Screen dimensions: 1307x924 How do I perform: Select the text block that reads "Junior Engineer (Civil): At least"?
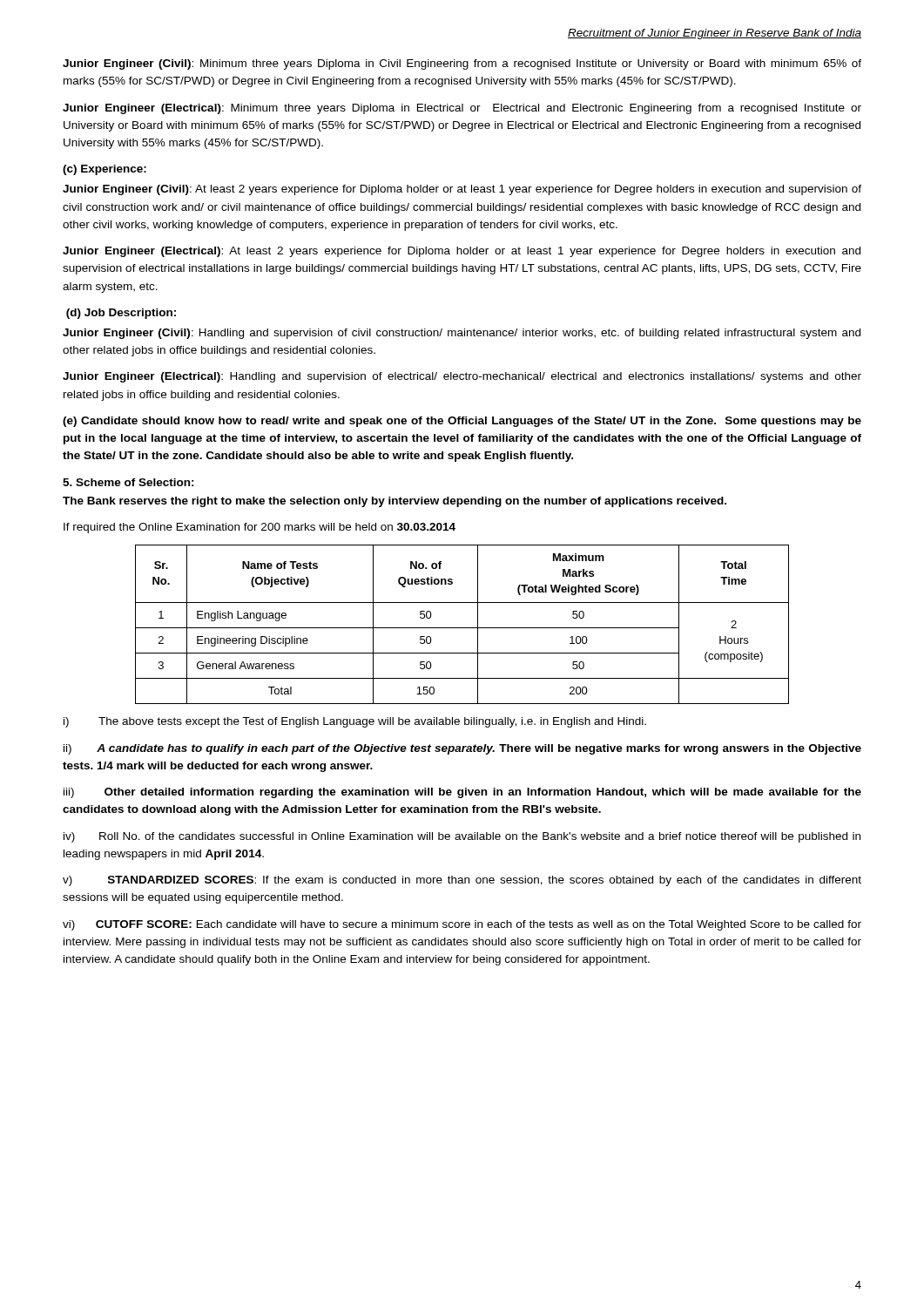(462, 207)
